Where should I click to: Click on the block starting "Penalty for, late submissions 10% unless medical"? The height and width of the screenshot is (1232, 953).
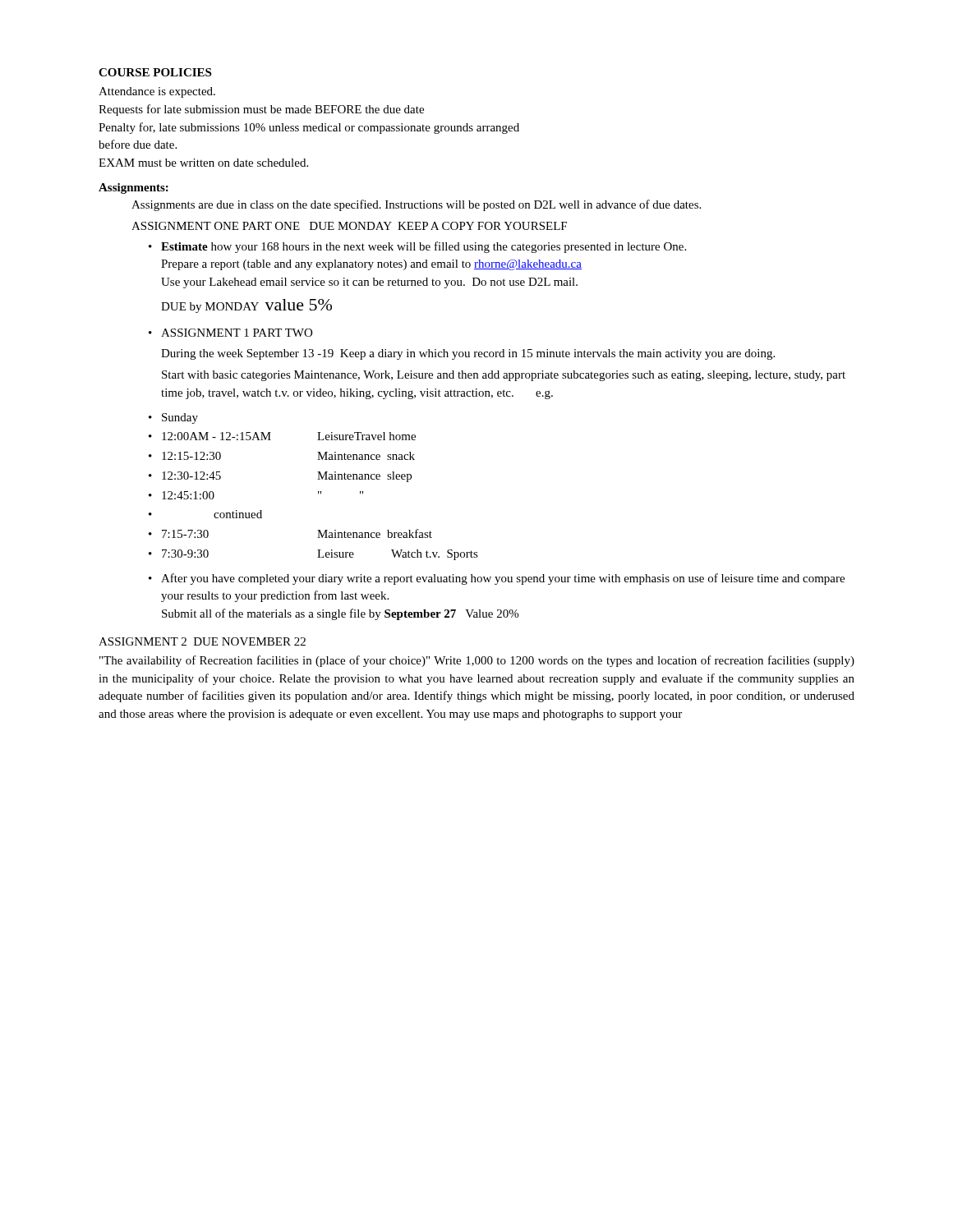309,136
